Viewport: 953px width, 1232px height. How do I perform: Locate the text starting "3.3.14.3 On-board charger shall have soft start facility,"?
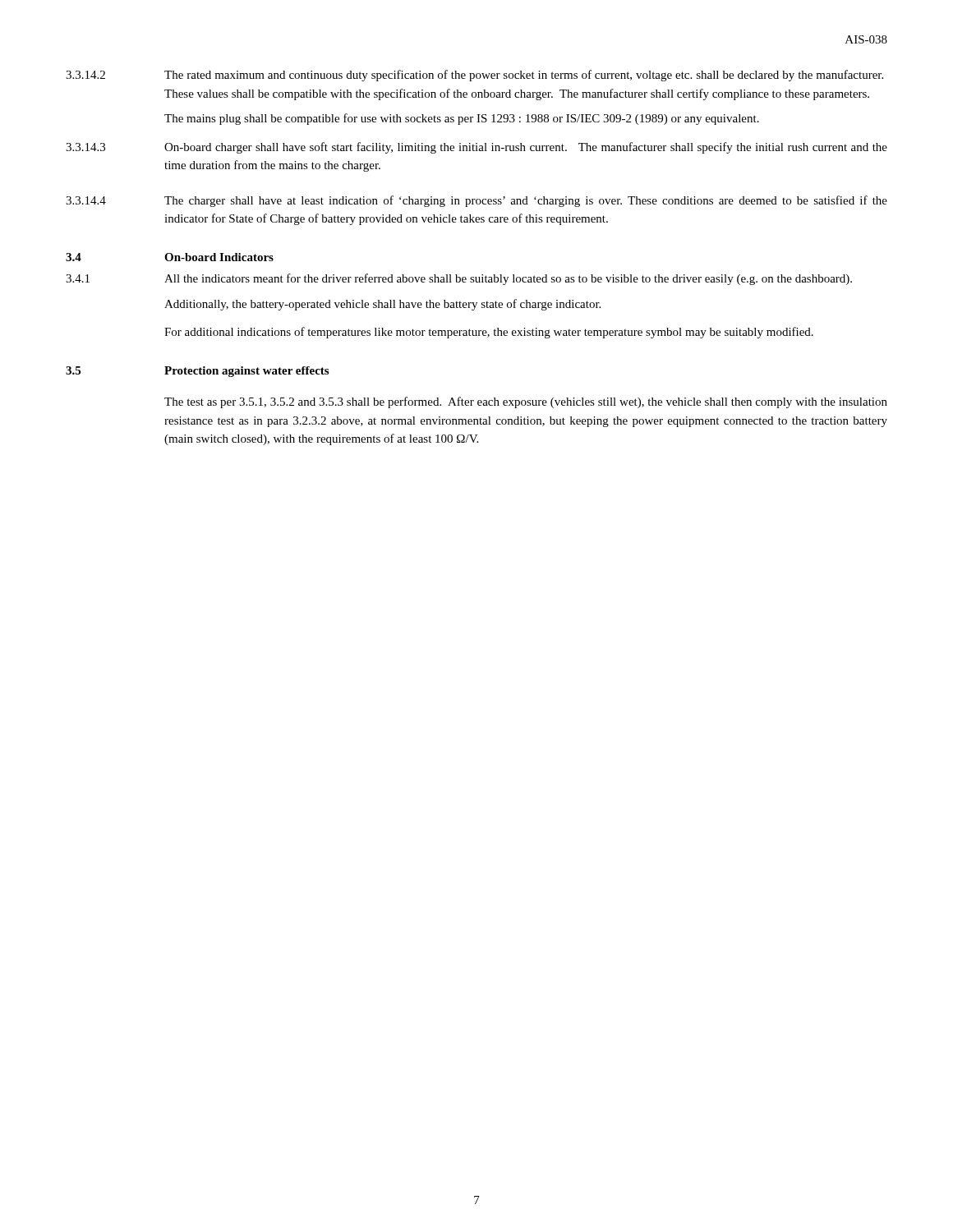point(476,156)
